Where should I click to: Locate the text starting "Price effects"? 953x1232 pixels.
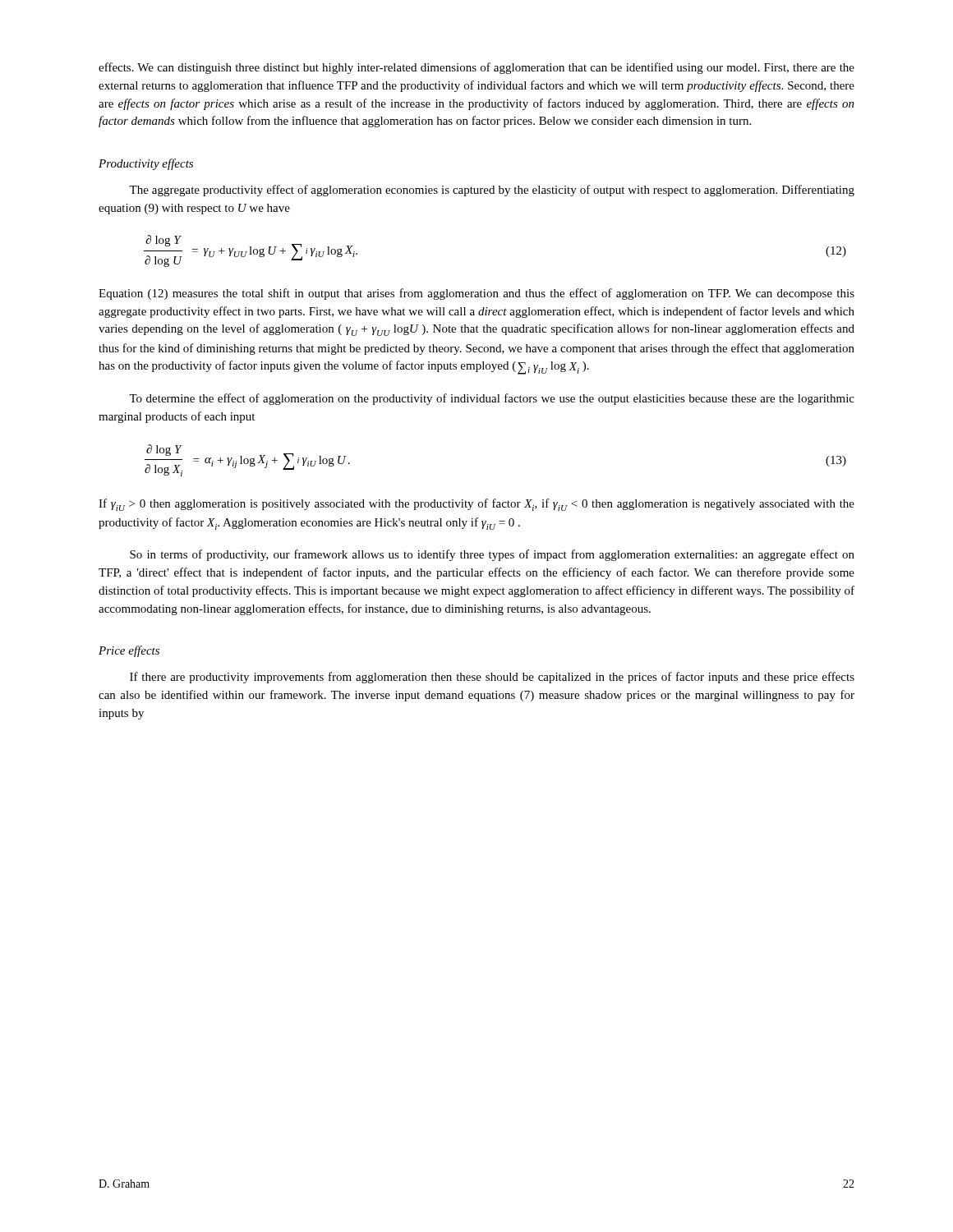(129, 651)
